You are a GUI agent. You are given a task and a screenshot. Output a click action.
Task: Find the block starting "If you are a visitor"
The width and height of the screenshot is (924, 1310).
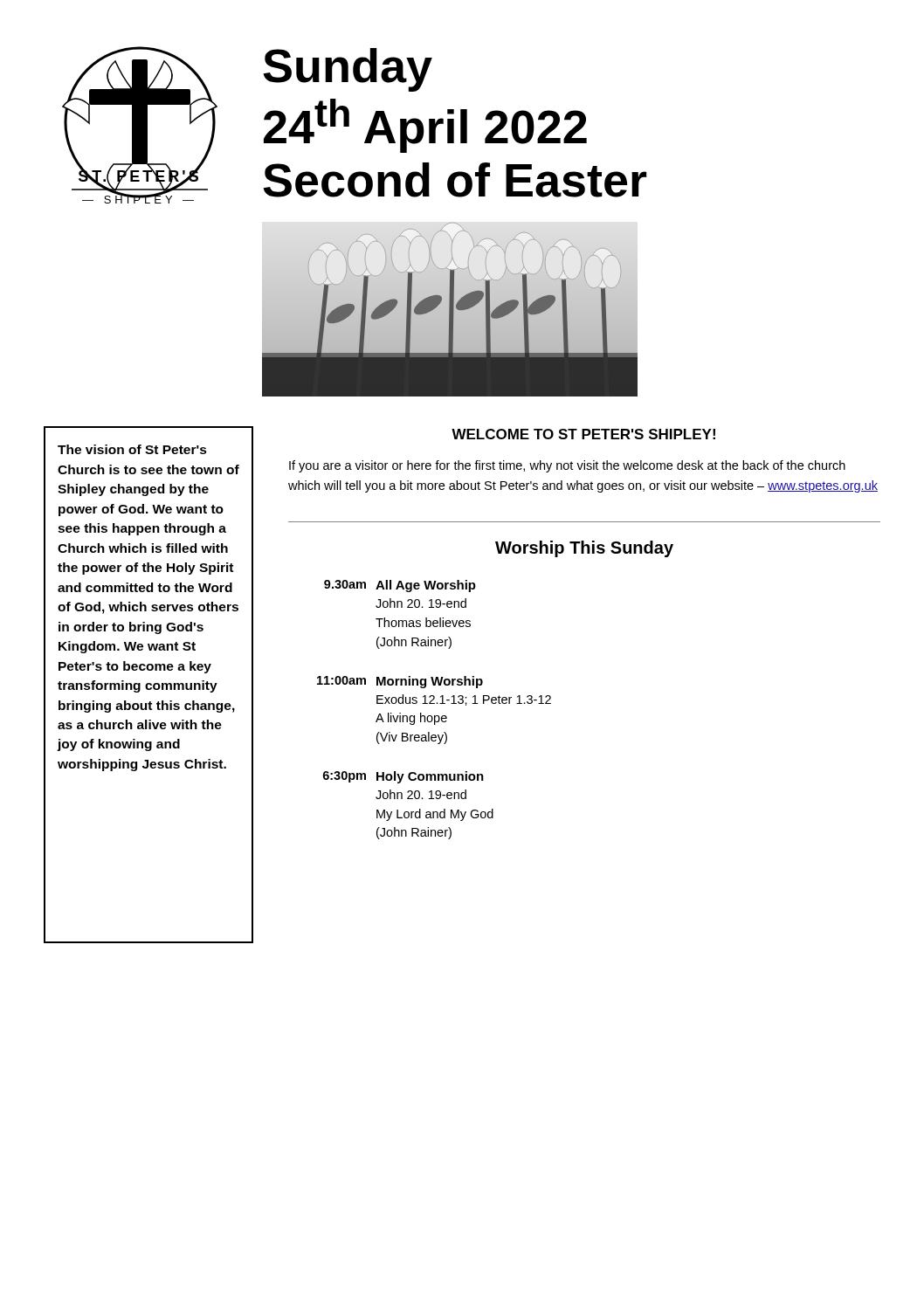pyautogui.click(x=583, y=476)
